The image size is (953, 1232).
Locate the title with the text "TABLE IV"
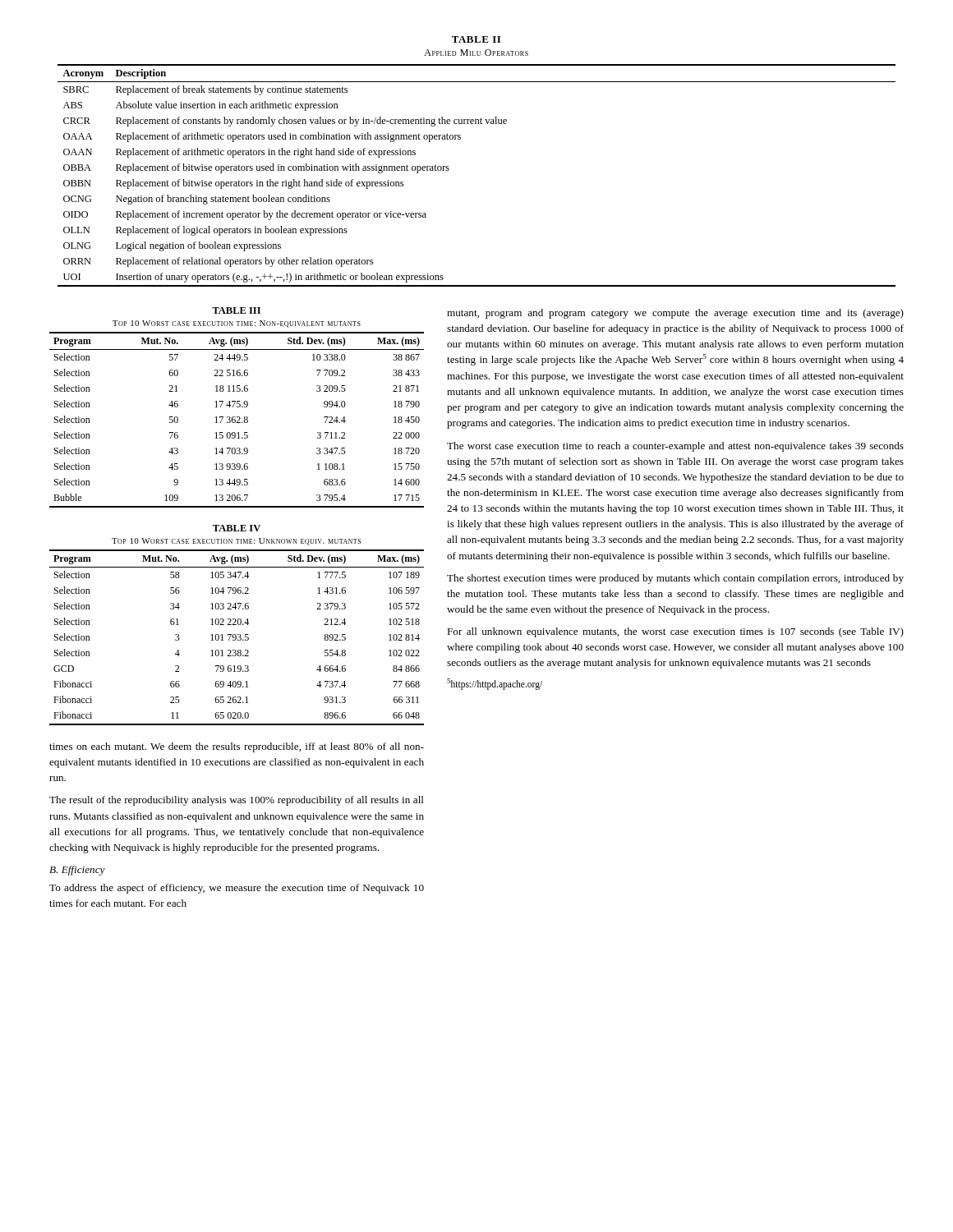coord(237,528)
